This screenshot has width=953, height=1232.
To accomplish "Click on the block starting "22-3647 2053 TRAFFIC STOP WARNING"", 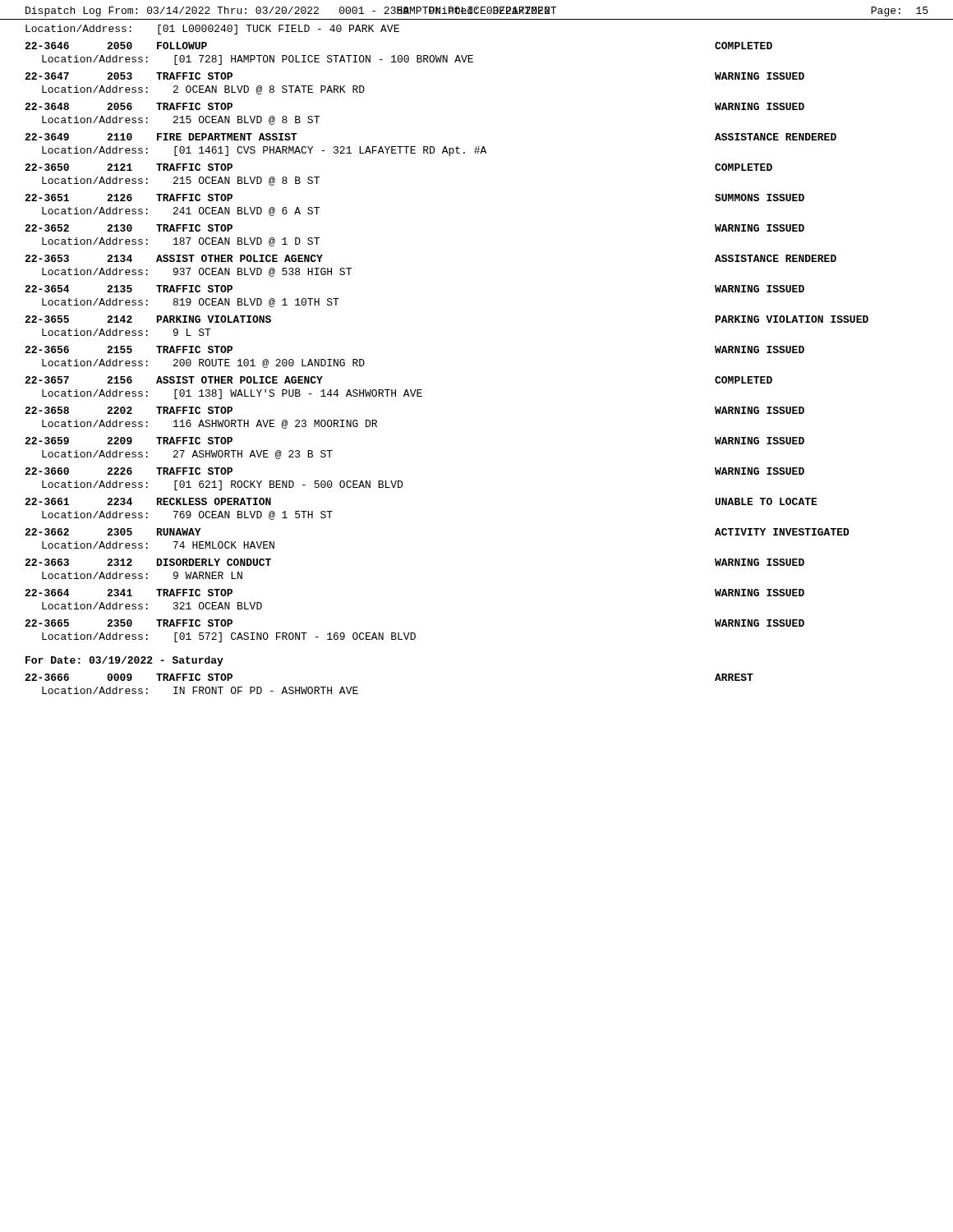I will pyautogui.click(x=47, y=76).
